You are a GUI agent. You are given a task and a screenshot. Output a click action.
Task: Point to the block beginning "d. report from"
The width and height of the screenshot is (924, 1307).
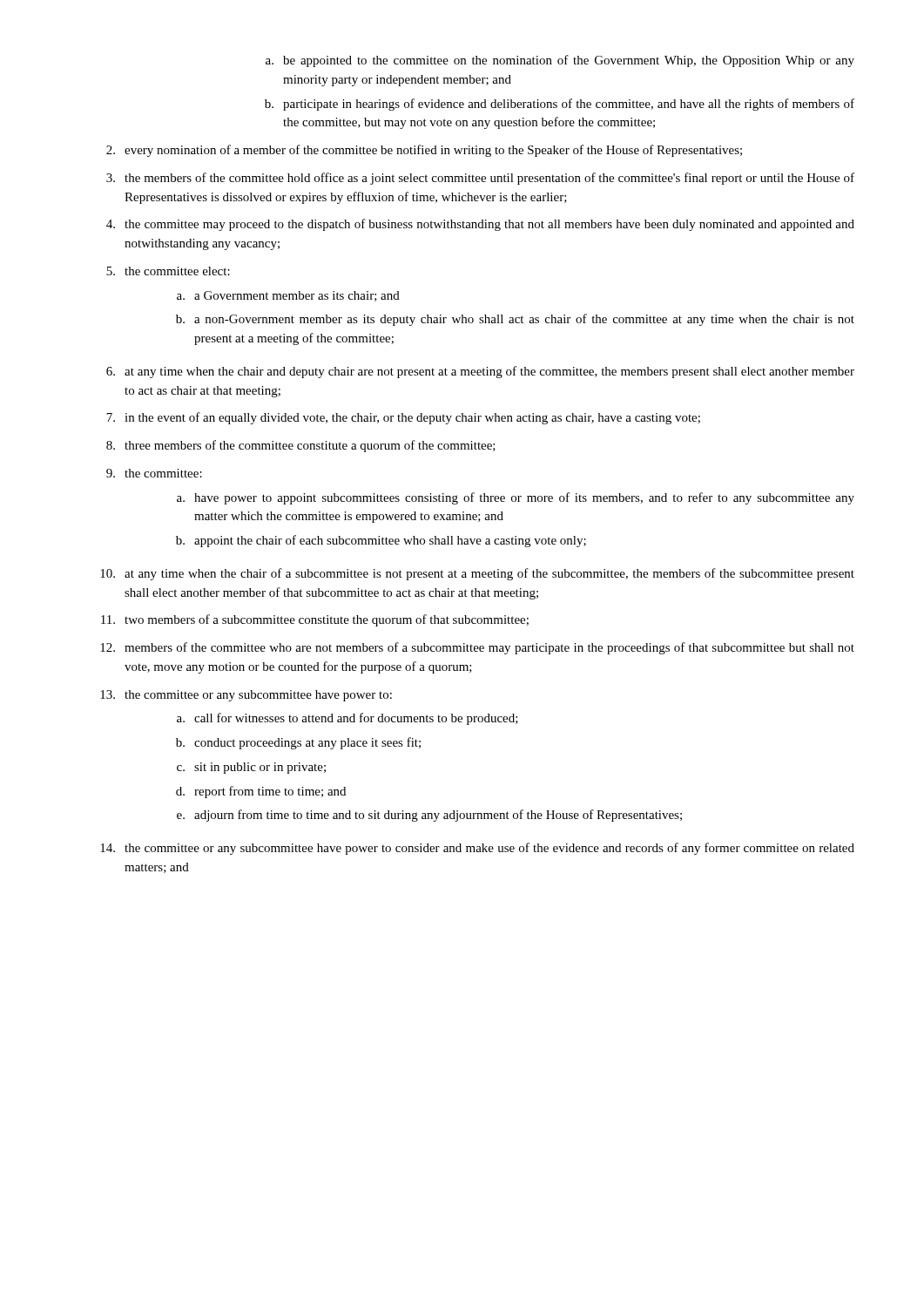261,792
